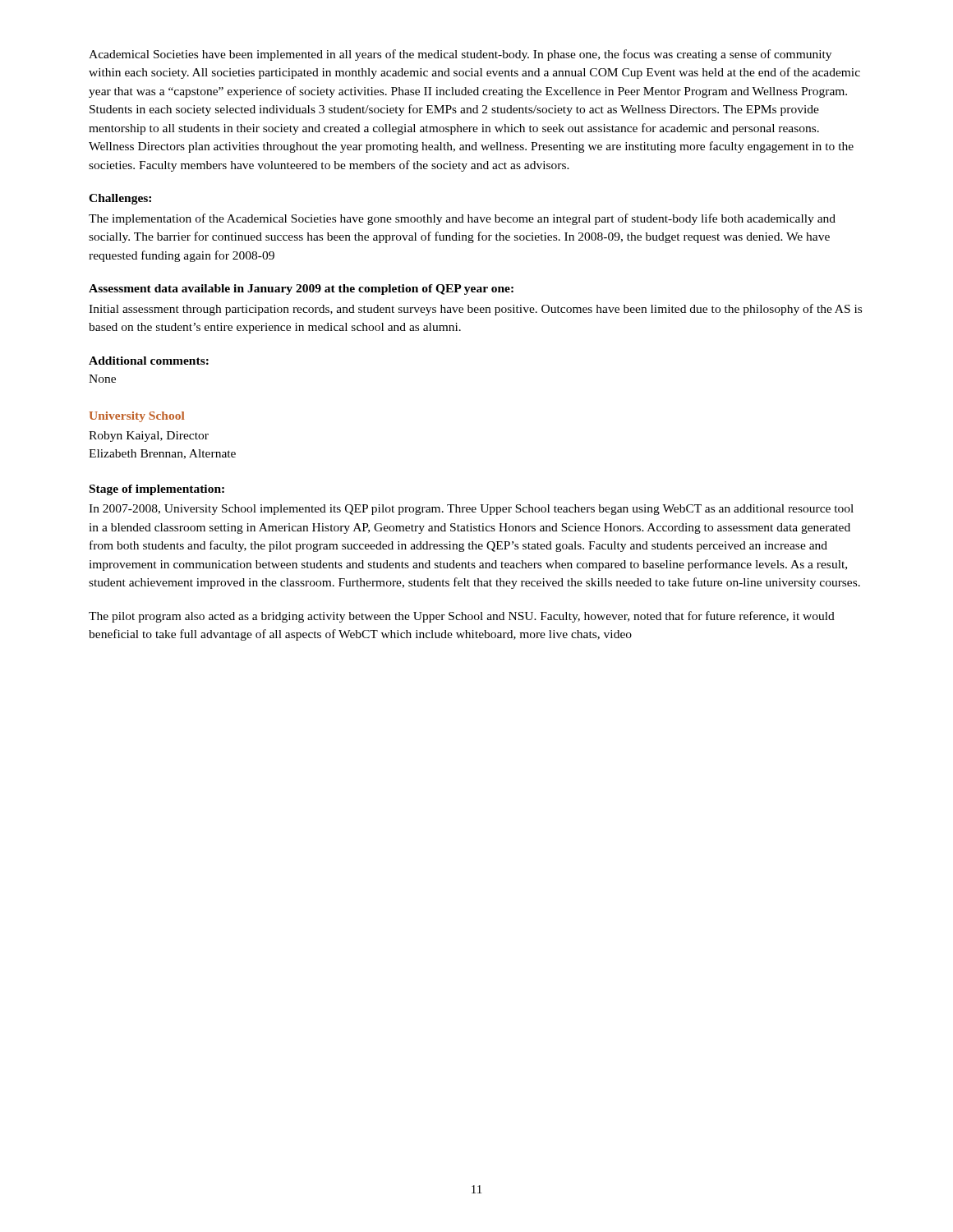953x1232 pixels.
Task: Point to the text block starting "Assessment data available in January 2009 at"
Action: [x=302, y=288]
